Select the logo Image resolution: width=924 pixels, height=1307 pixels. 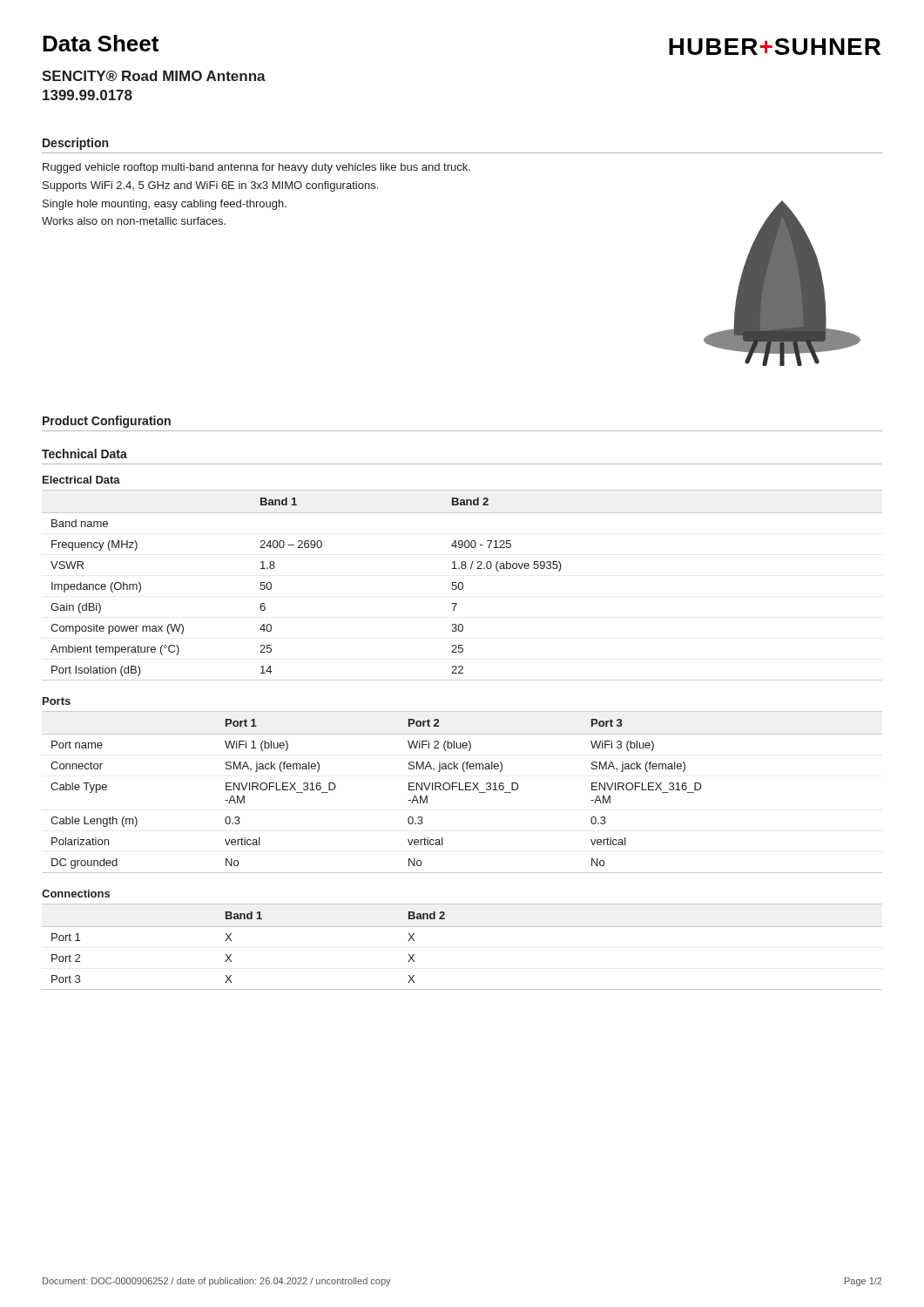[x=775, y=47]
